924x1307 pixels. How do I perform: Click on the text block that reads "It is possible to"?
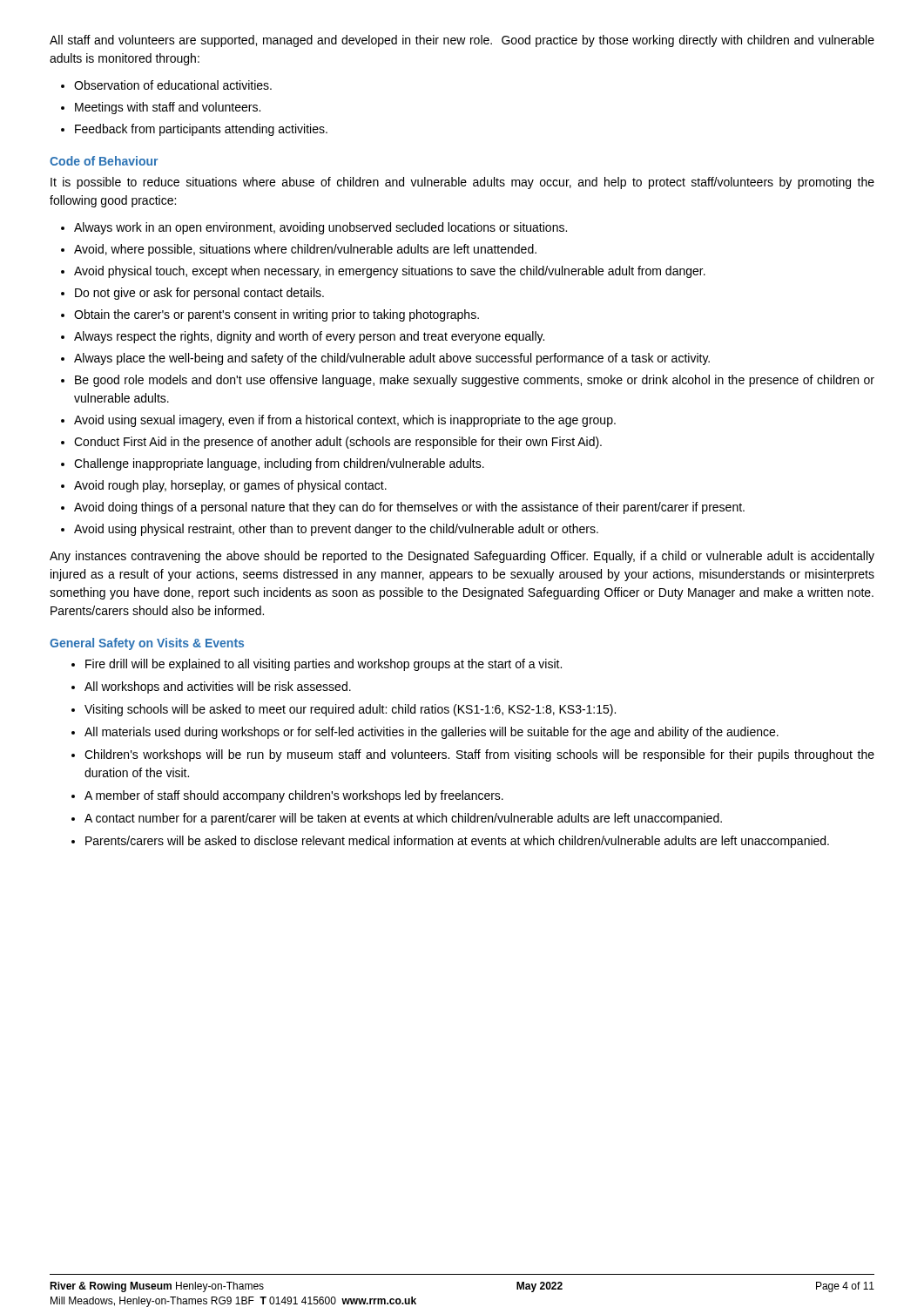coord(462,192)
